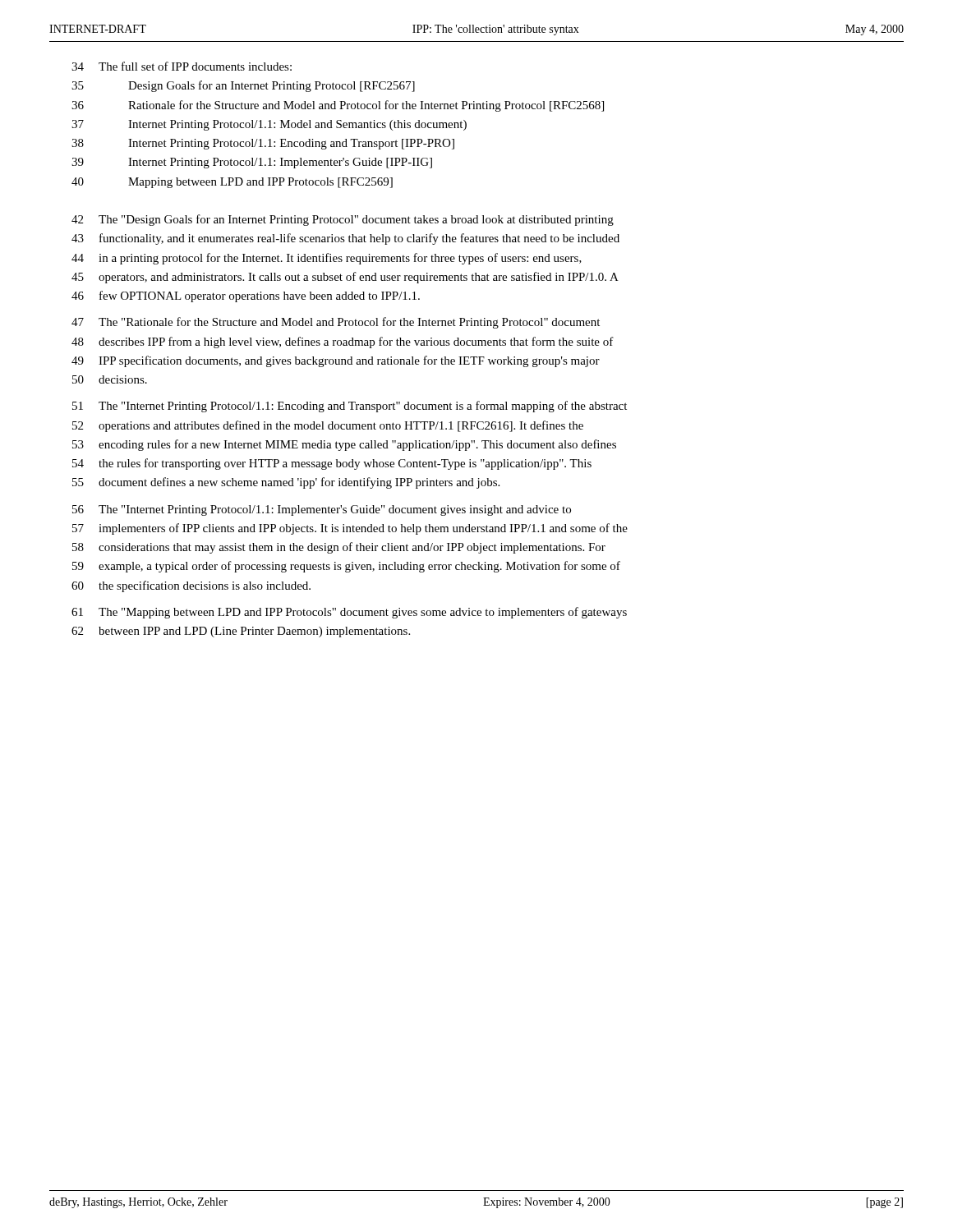953x1232 pixels.
Task: Find the text block starting "42 The "Design Goals for an Internet"
Action: tap(476, 258)
